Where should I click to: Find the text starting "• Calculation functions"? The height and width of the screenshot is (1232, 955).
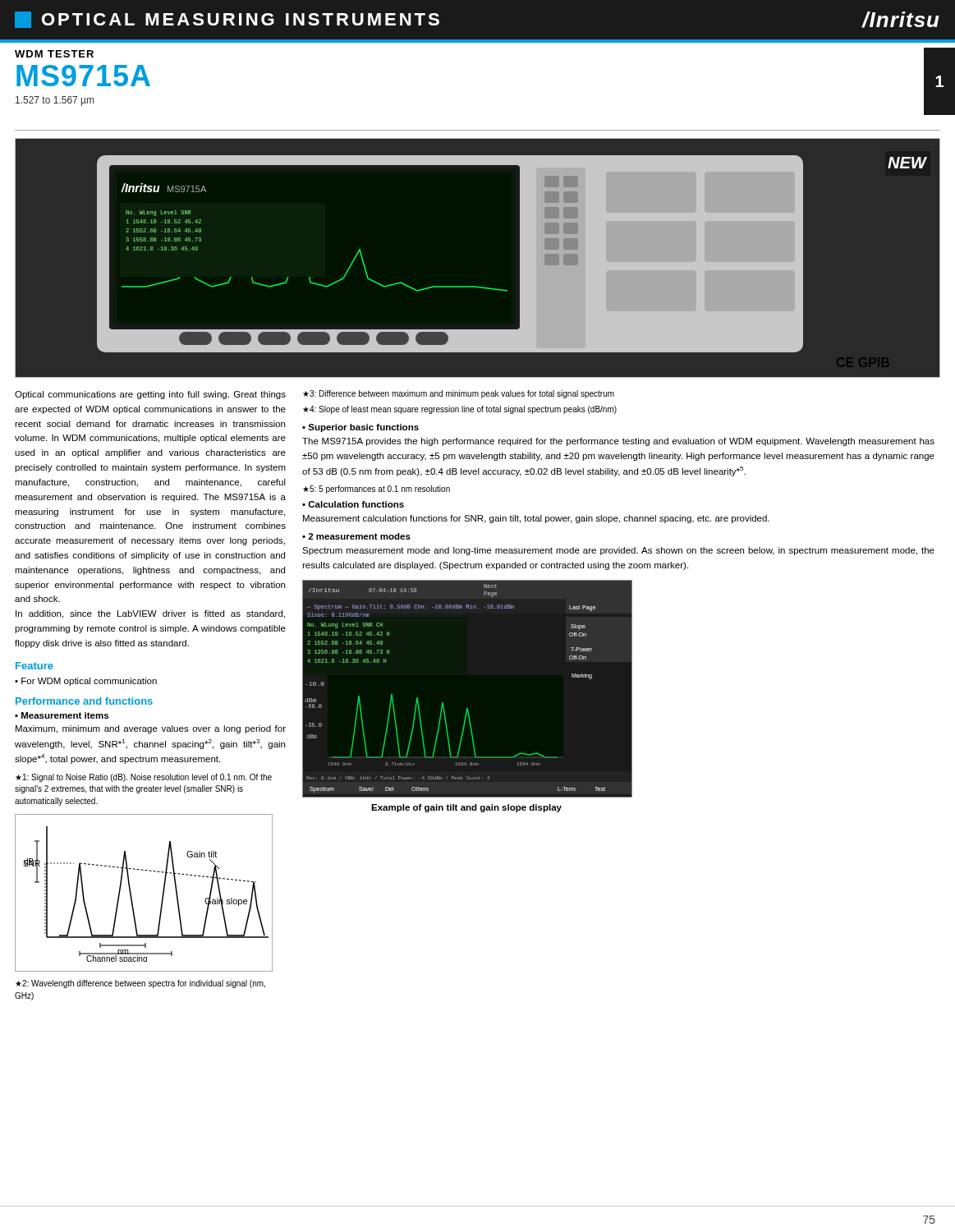click(x=353, y=505)
